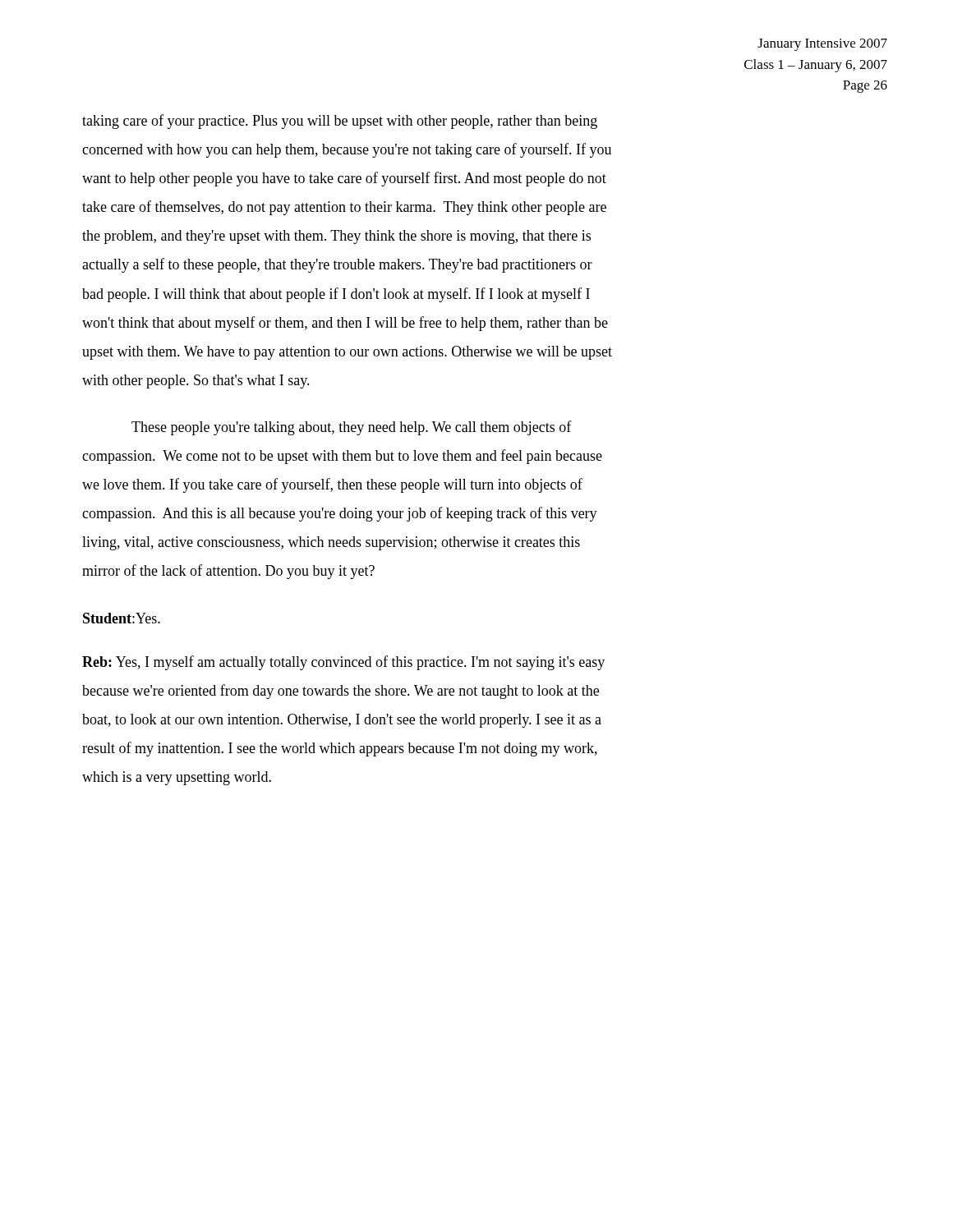Select the element starting "taking care of your practice. Plus"
This screenshot has height=1232, width=953.
coord(476,251)
